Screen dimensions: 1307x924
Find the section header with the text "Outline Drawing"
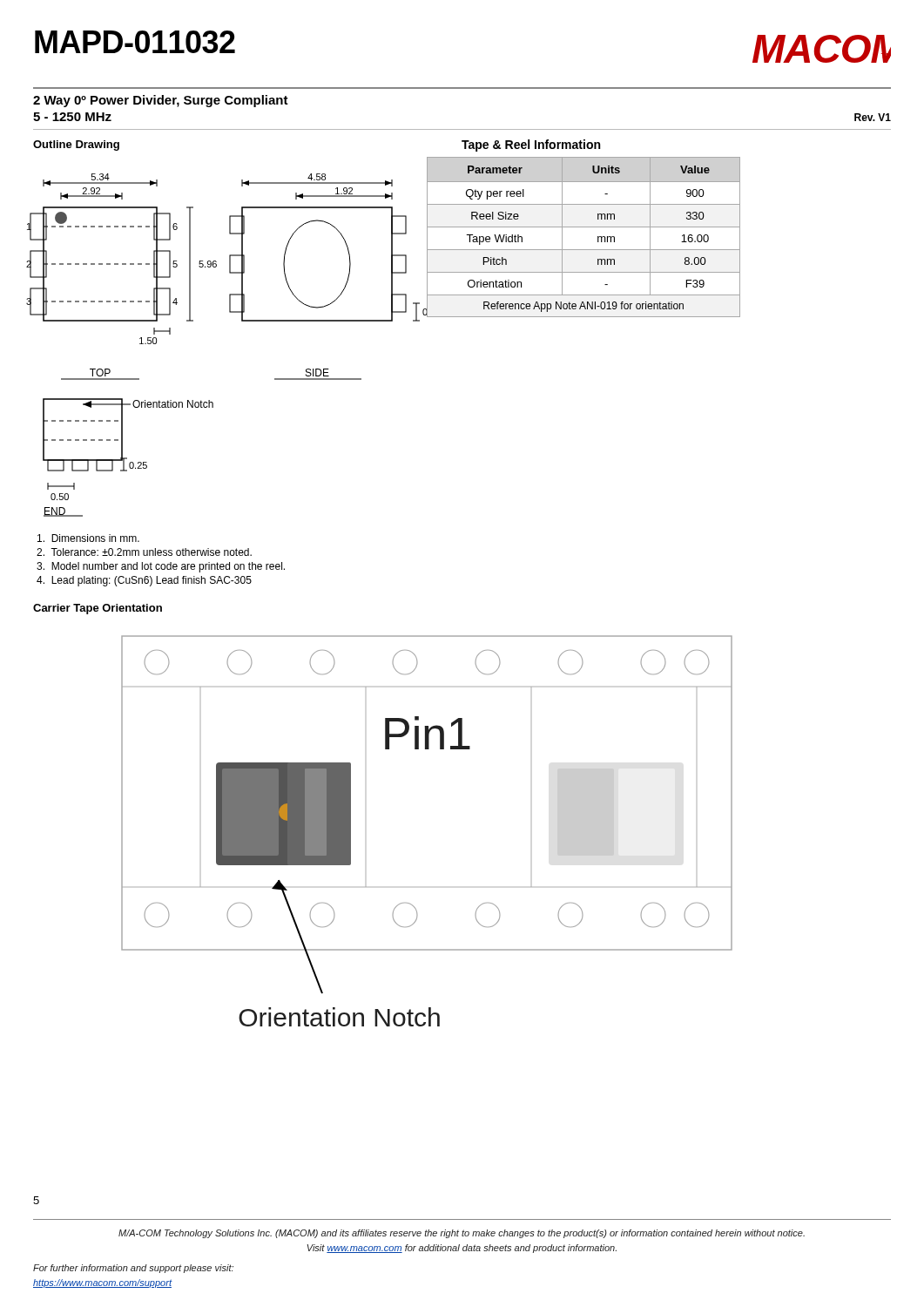pyautogui.click(x=77, y=144)
